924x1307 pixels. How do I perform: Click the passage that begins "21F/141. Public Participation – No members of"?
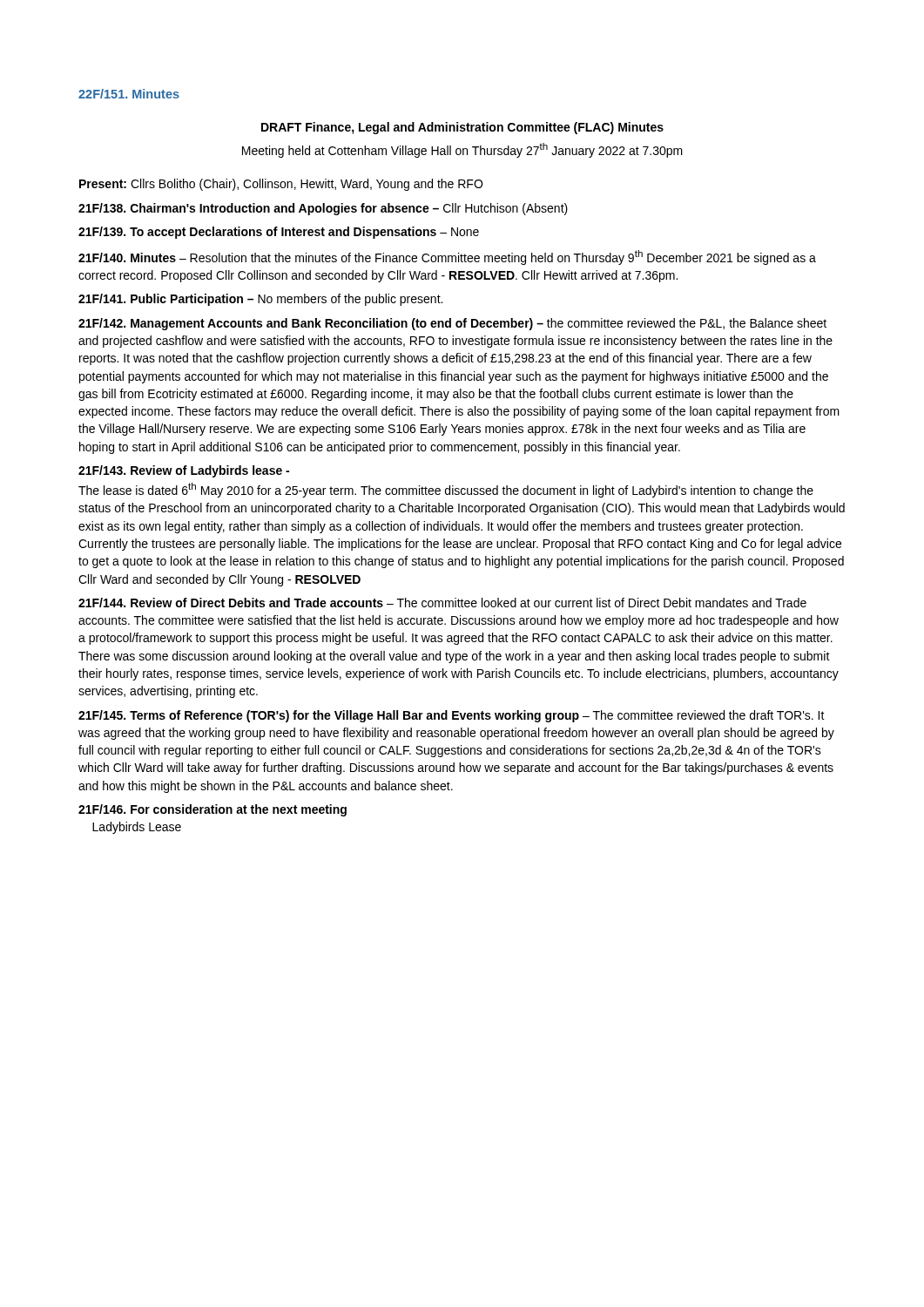tap(261, 299)
